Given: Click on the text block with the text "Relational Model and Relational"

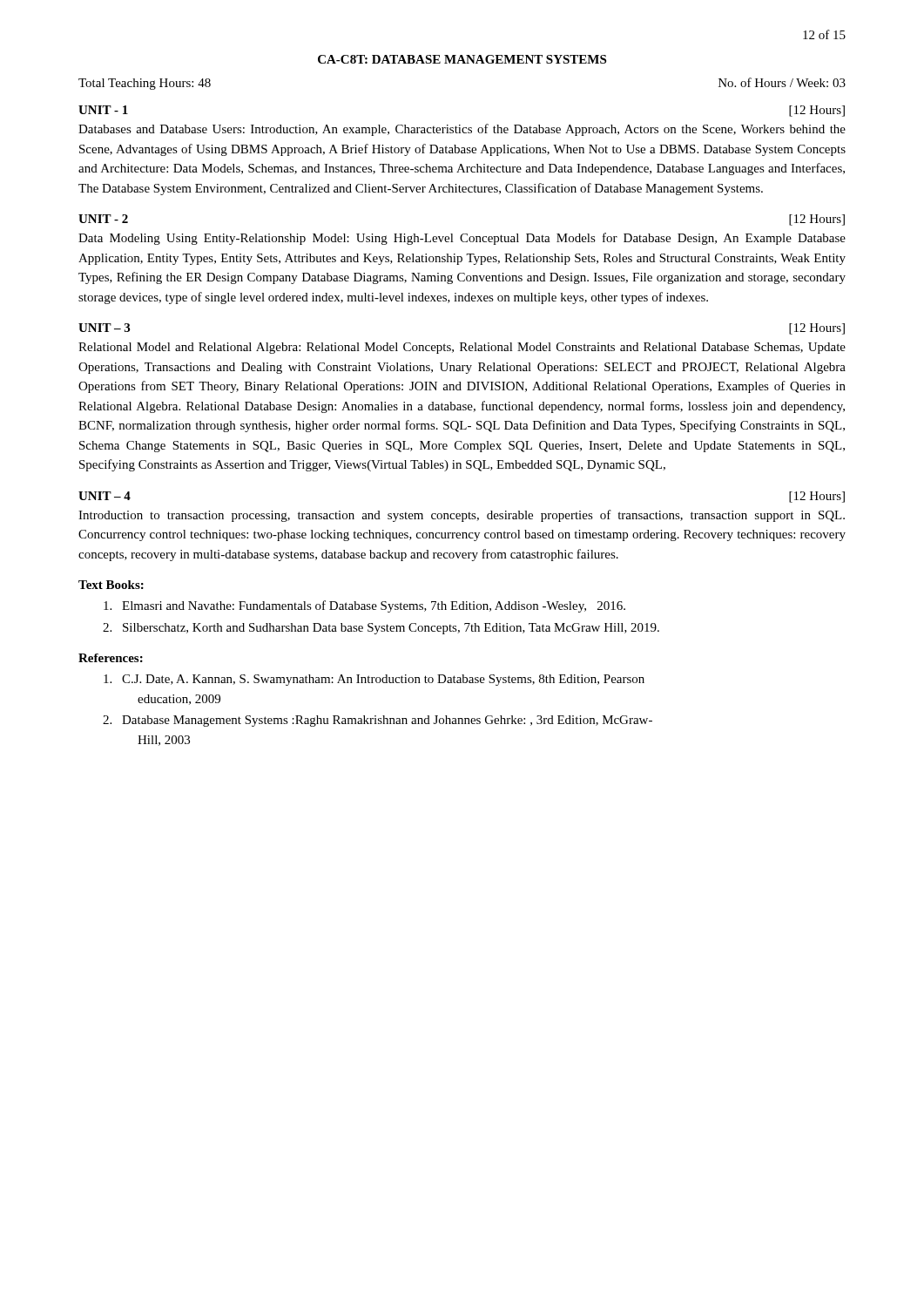Looking at the screenshot, I should click(x=462, y=406).
